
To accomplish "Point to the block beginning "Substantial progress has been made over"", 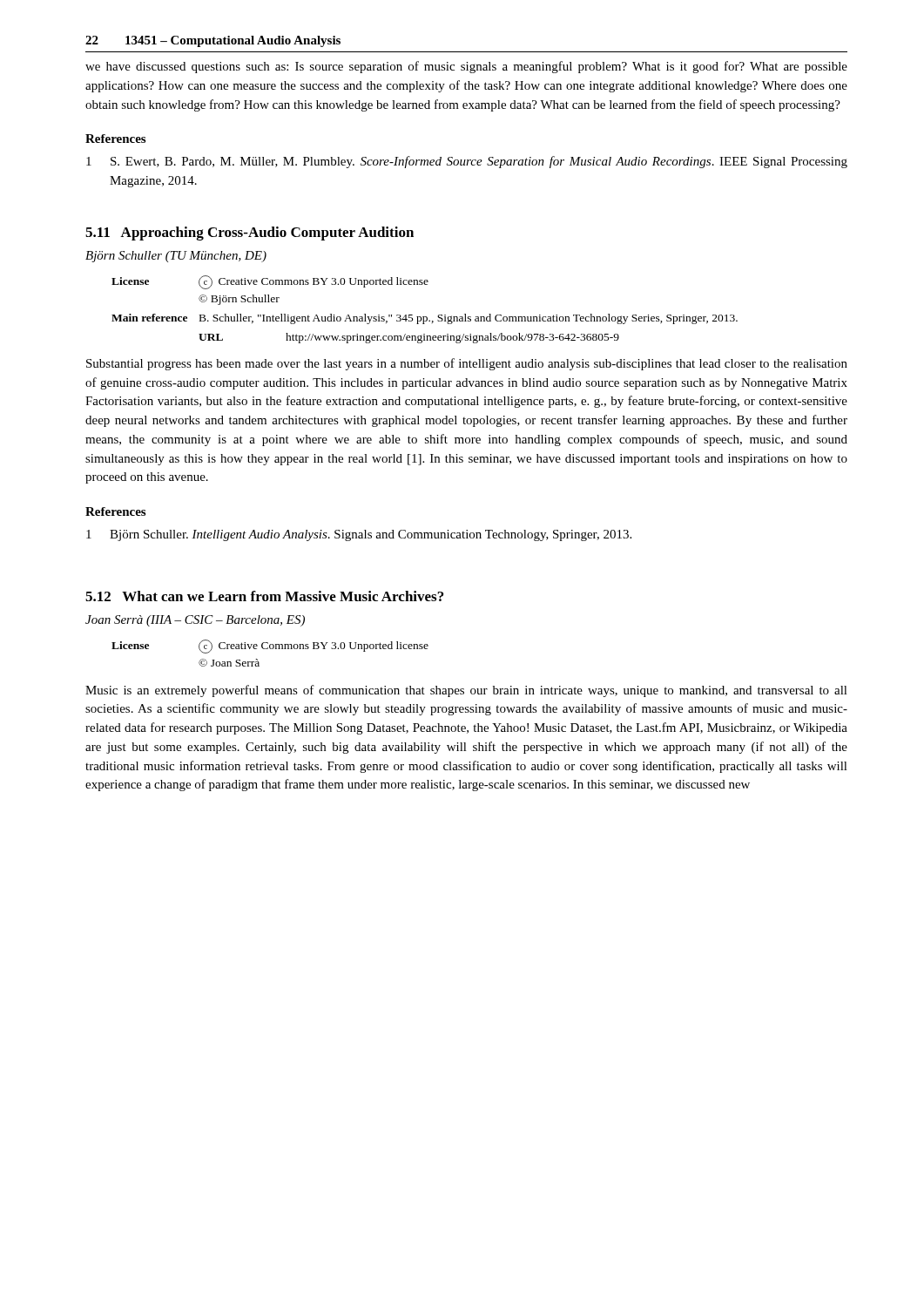I will (466, 421).
